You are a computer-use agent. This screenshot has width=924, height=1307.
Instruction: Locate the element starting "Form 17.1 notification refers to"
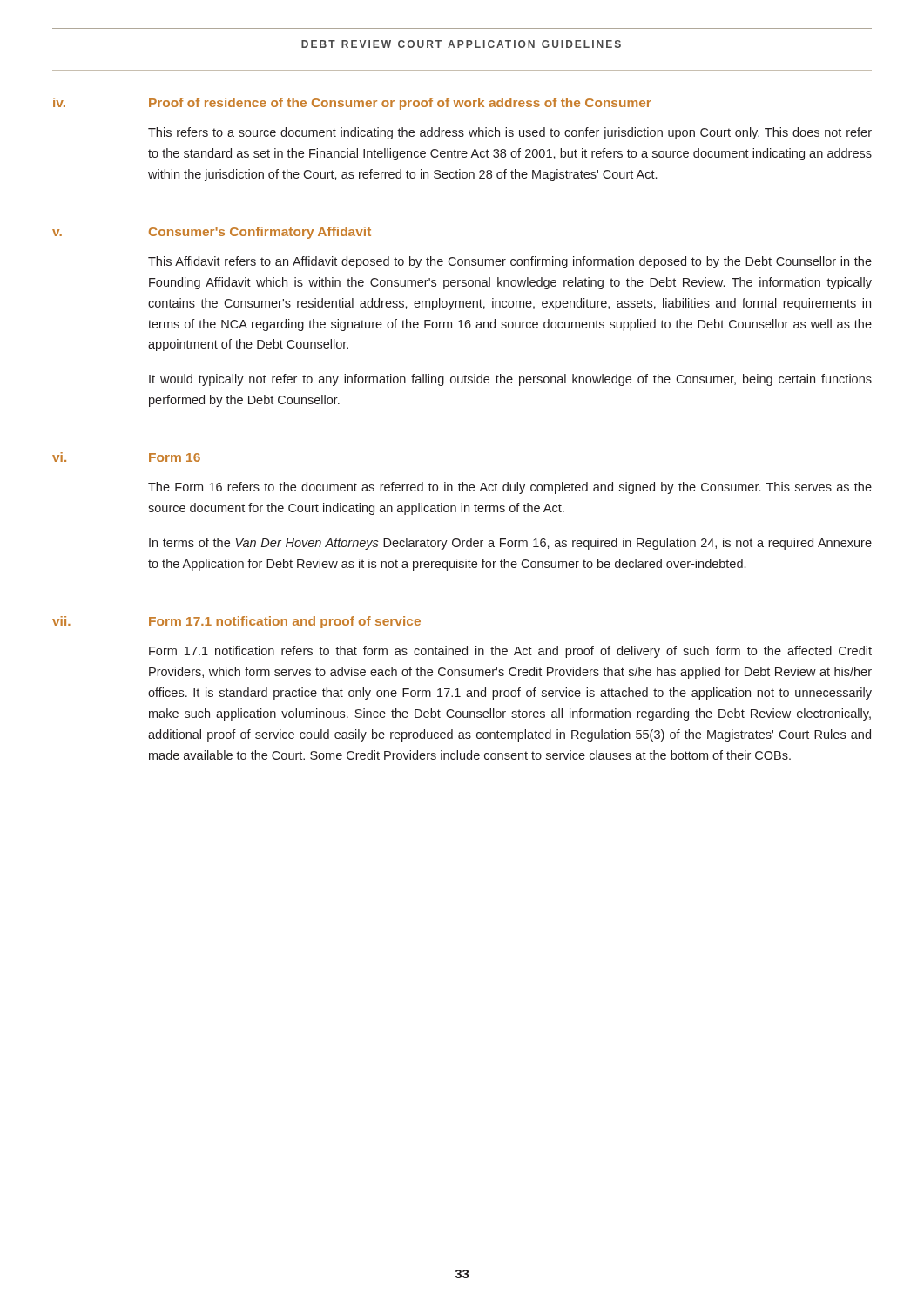510,703
